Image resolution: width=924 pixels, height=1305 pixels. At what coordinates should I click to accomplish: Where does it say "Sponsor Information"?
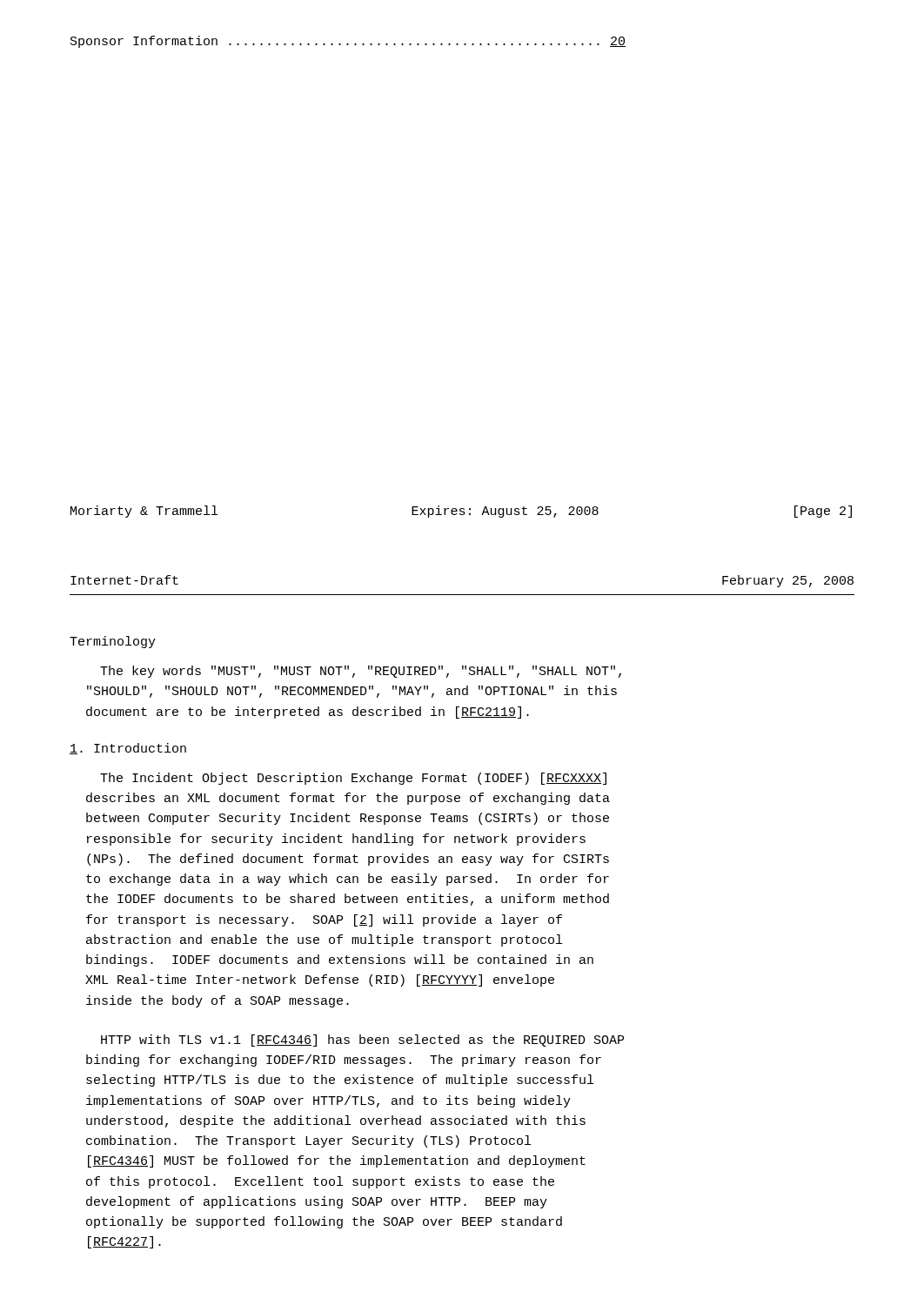(462, 42)
